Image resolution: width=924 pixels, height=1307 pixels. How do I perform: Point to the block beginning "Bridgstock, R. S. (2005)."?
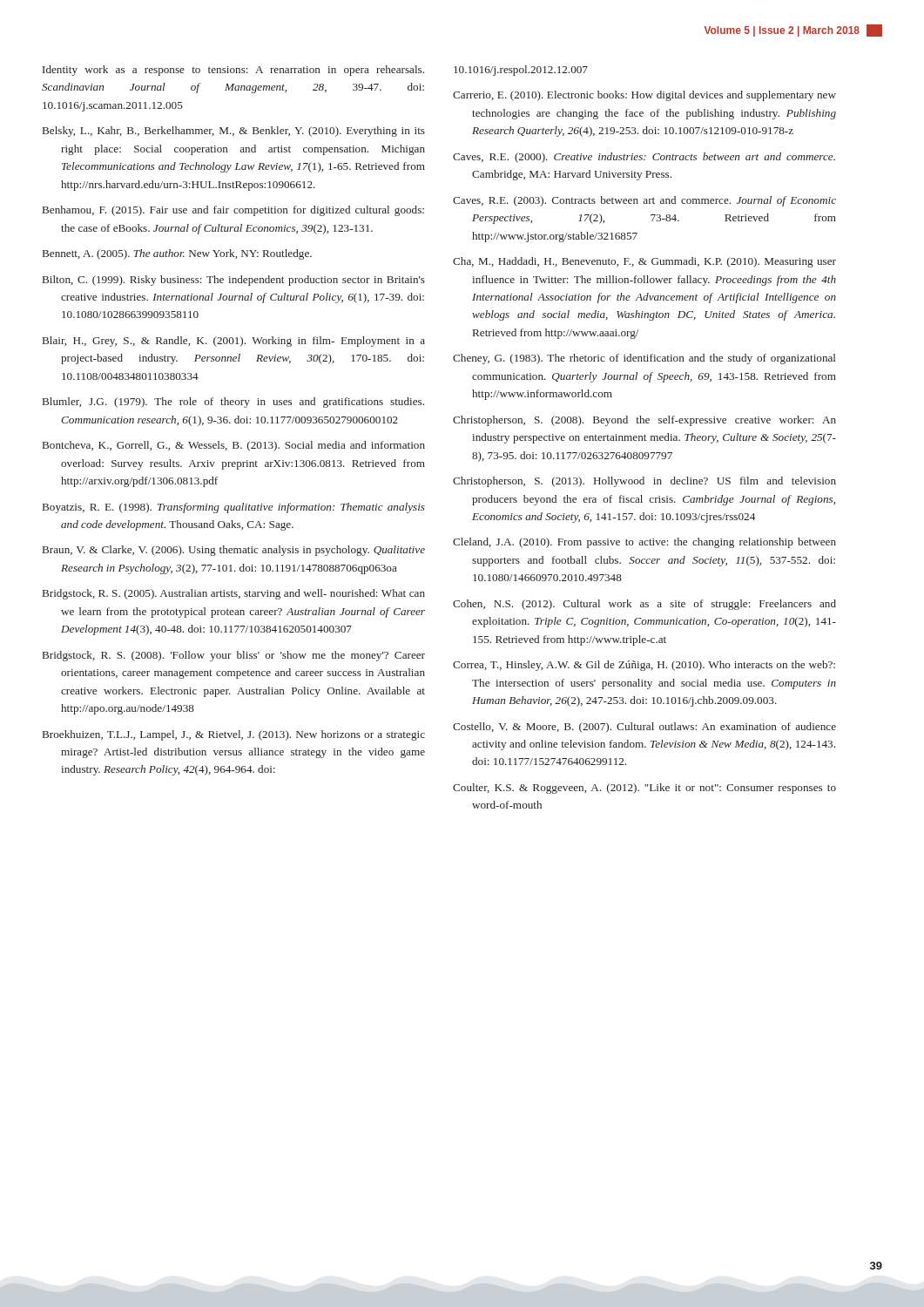point(233,611)
